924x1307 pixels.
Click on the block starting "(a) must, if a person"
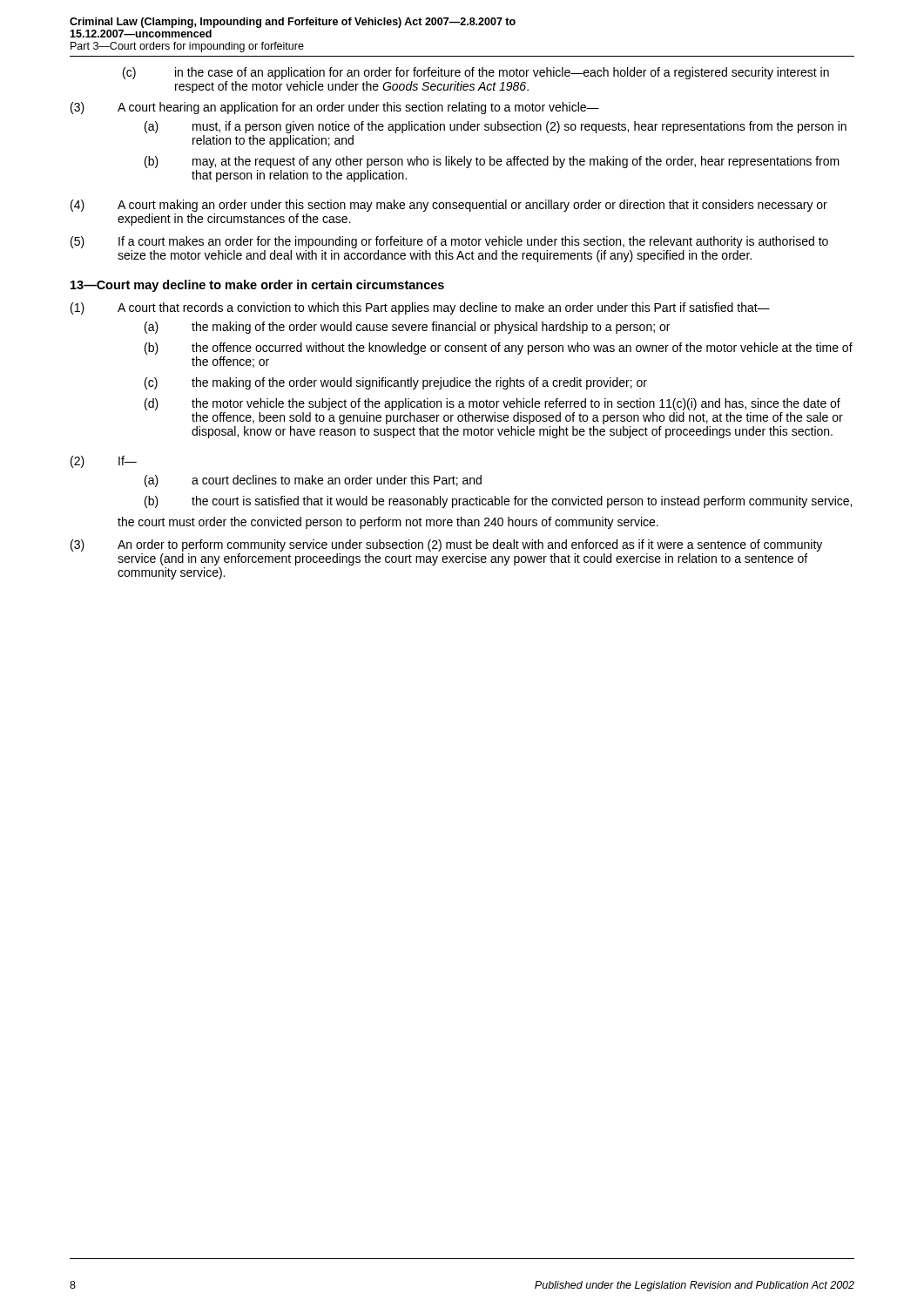[x=486, y=133]
